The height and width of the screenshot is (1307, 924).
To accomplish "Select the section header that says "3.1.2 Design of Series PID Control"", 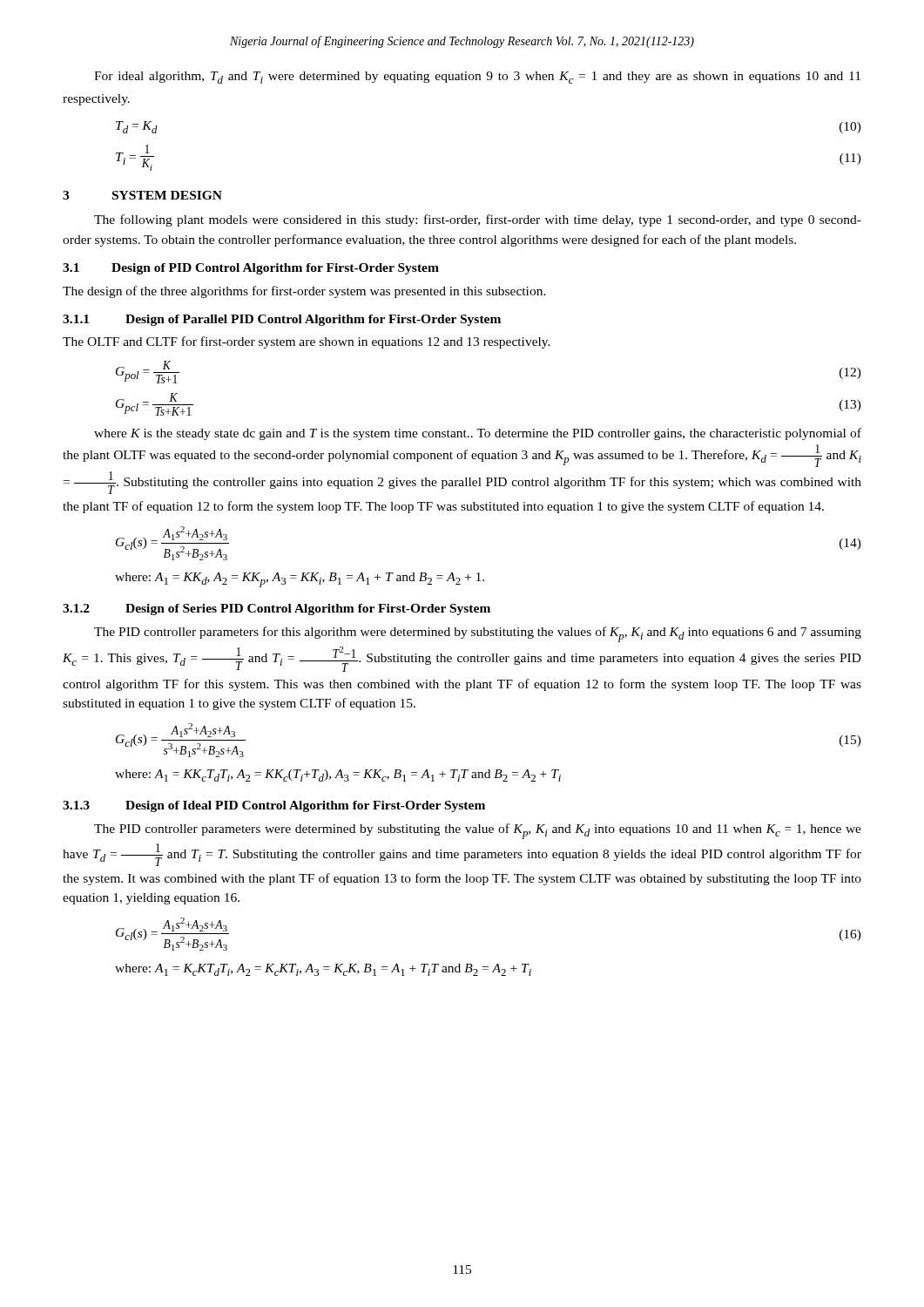I will pyautogui.click(x=462, y=609).
